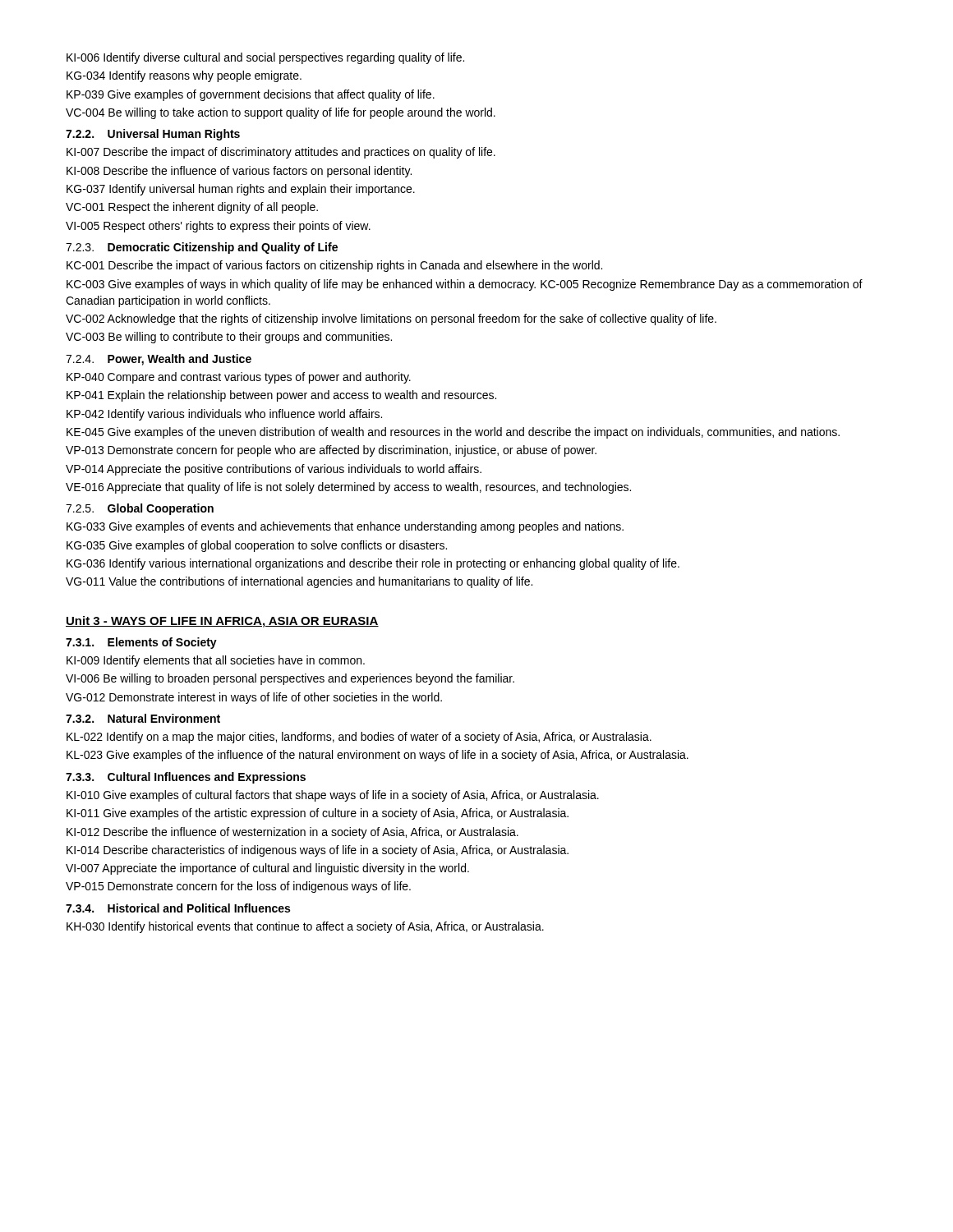Viewport: 953px width, 1232px height.
Task: Locate the block of text that opens with "VG-012 Demonstrate interest in ways of life"
Action: (254, 698)
